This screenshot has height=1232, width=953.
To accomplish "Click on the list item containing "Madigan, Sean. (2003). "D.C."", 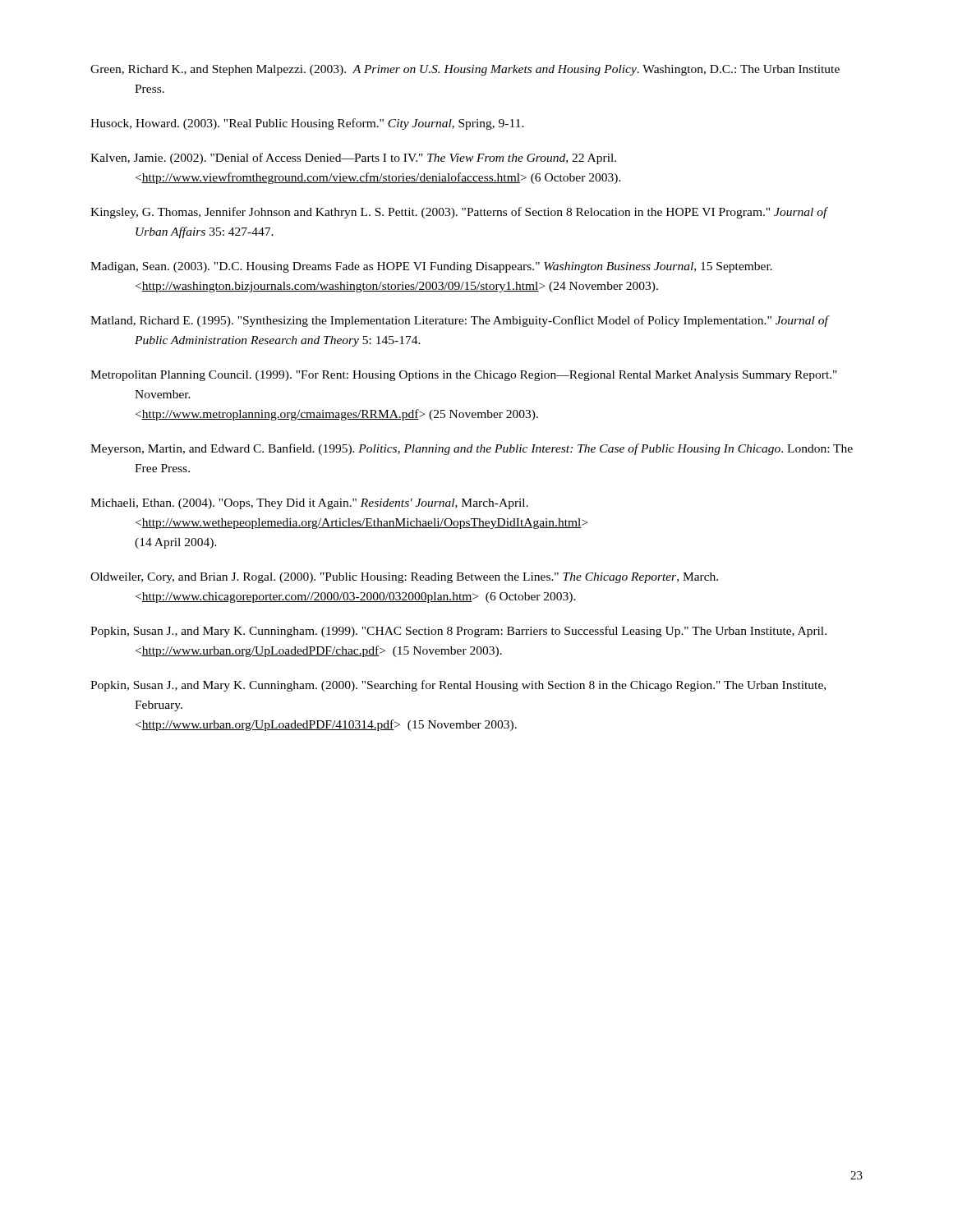I will point(432,276).
